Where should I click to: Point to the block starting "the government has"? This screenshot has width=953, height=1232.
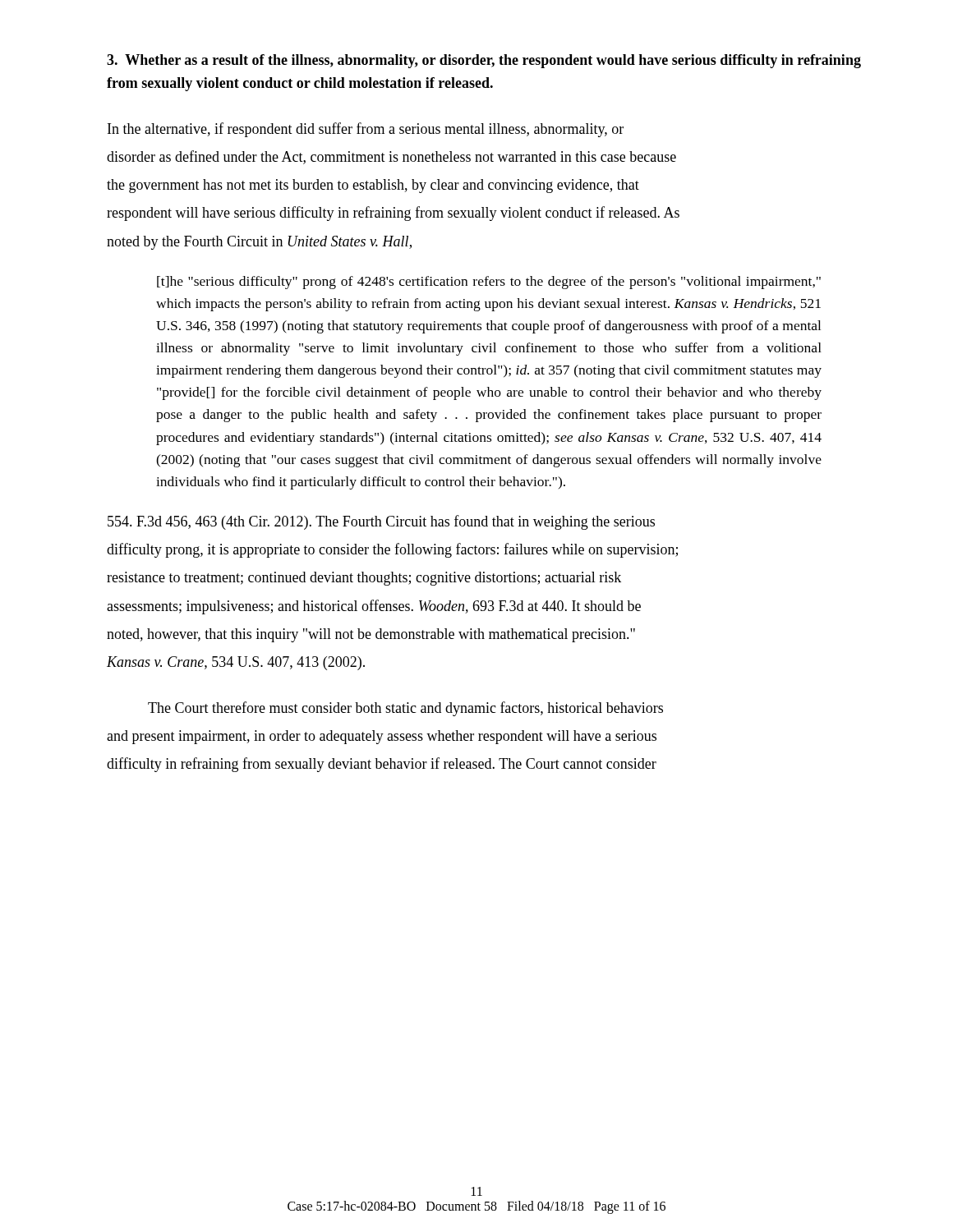(x=373, y=185)
